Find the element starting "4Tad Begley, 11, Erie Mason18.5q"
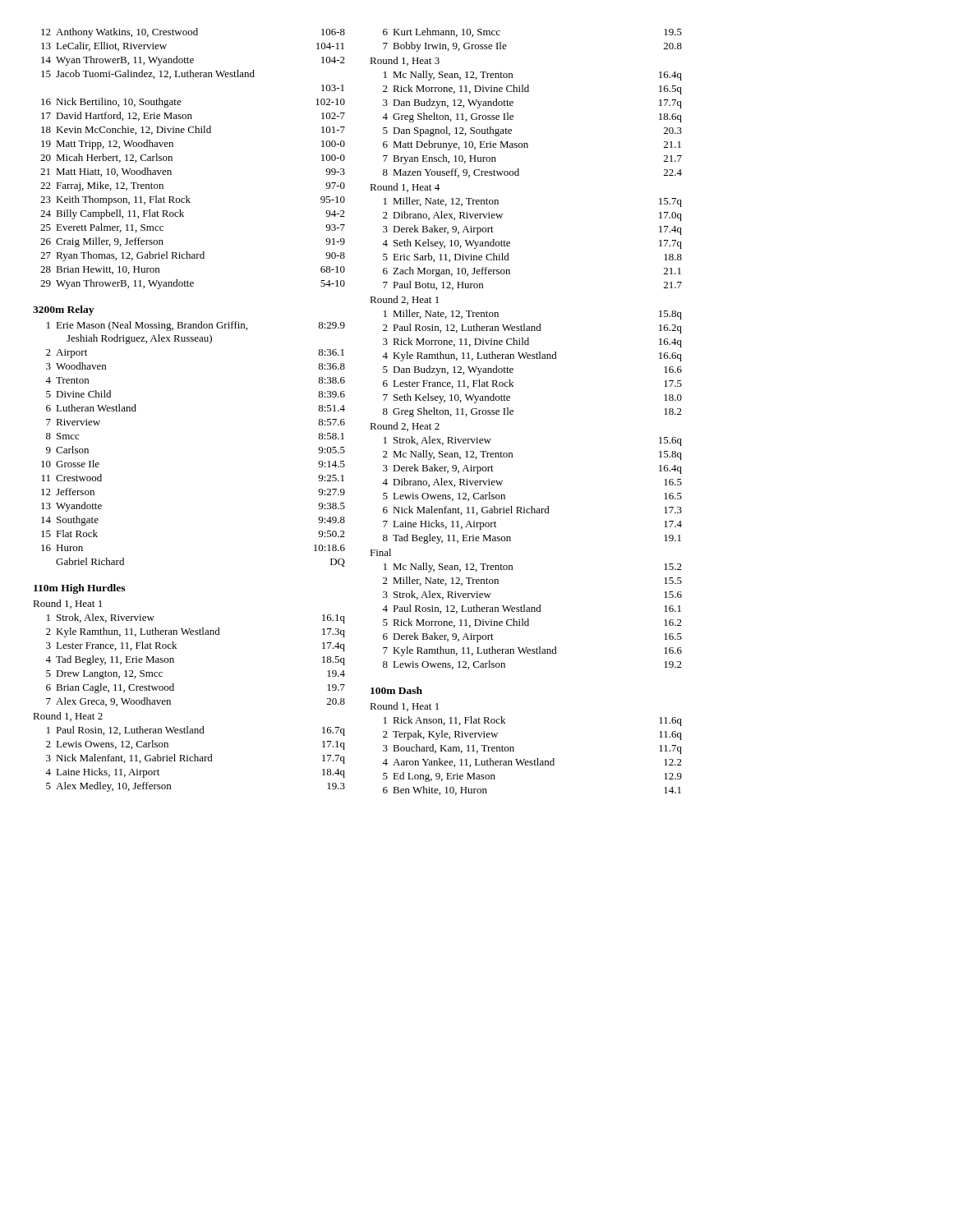The height and width of the screenshot is (1232, 953). click(x=112, y=660)
